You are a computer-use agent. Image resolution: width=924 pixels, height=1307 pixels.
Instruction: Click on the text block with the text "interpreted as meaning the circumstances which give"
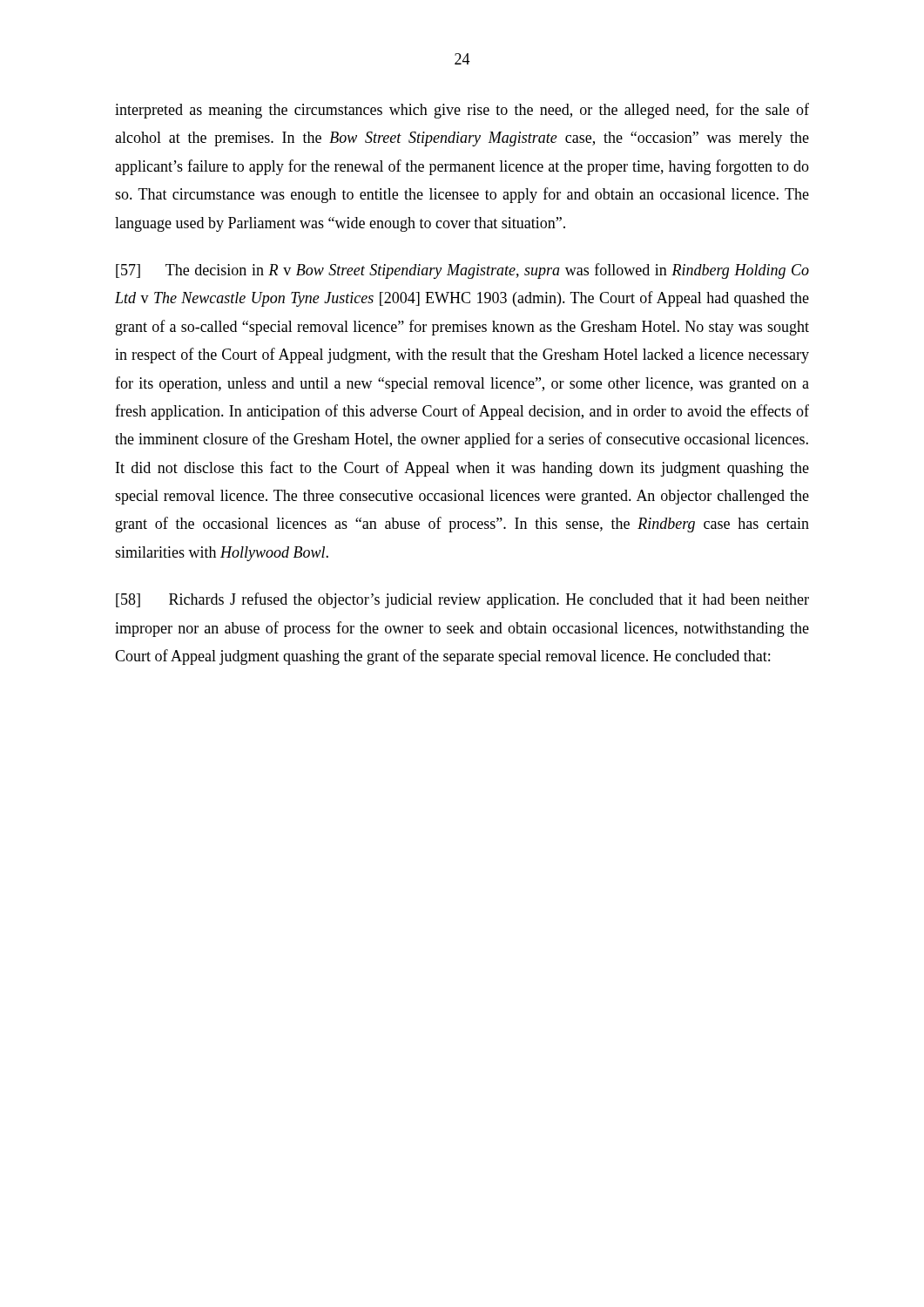[x=462, y=166]
